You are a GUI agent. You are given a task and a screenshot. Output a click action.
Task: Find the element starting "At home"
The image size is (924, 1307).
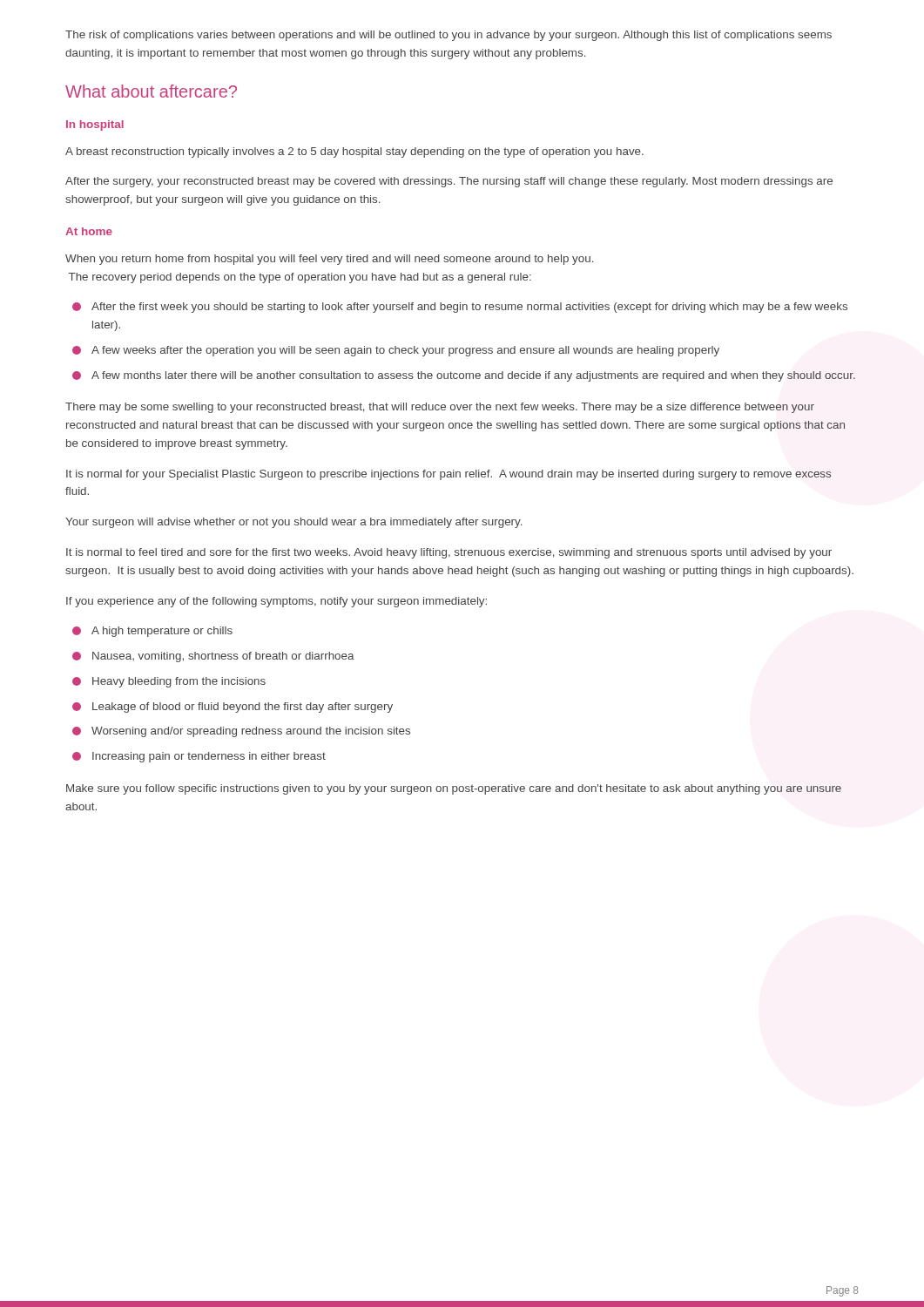point(89,231)
